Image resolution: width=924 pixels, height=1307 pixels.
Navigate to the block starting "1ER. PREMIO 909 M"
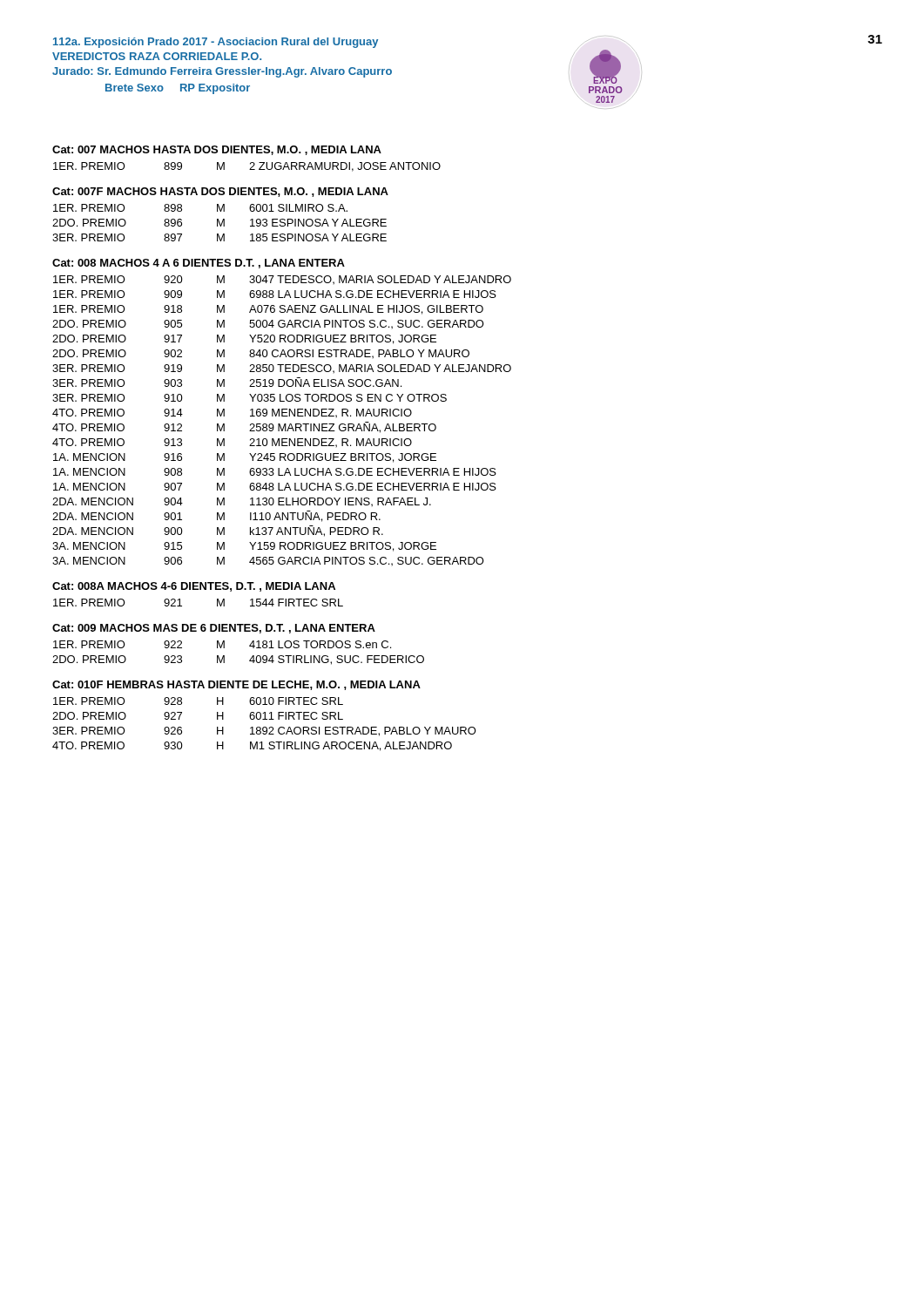click(x=435, y=294)
